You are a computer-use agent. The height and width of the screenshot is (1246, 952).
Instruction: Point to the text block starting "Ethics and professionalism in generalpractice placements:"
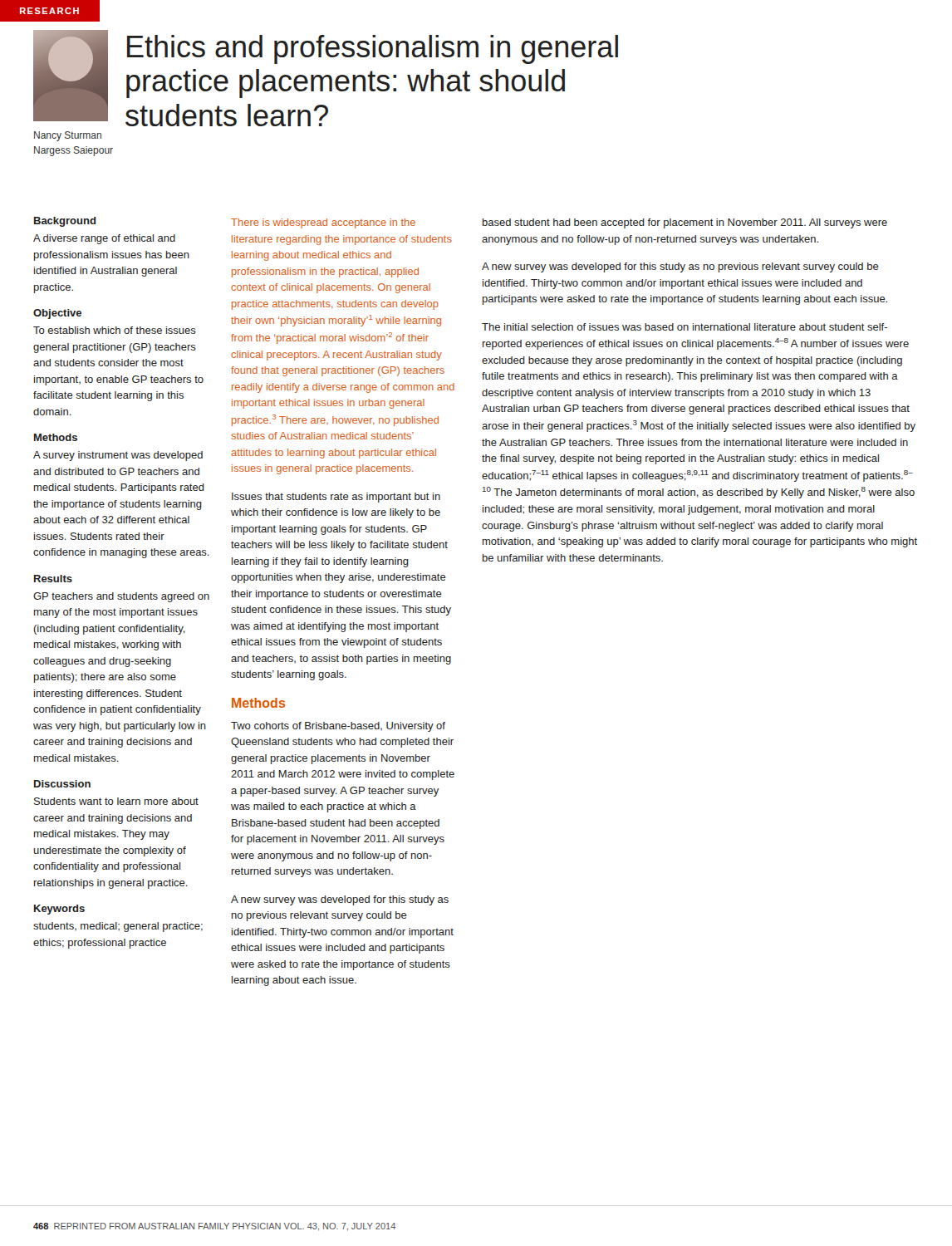(372, 81)
